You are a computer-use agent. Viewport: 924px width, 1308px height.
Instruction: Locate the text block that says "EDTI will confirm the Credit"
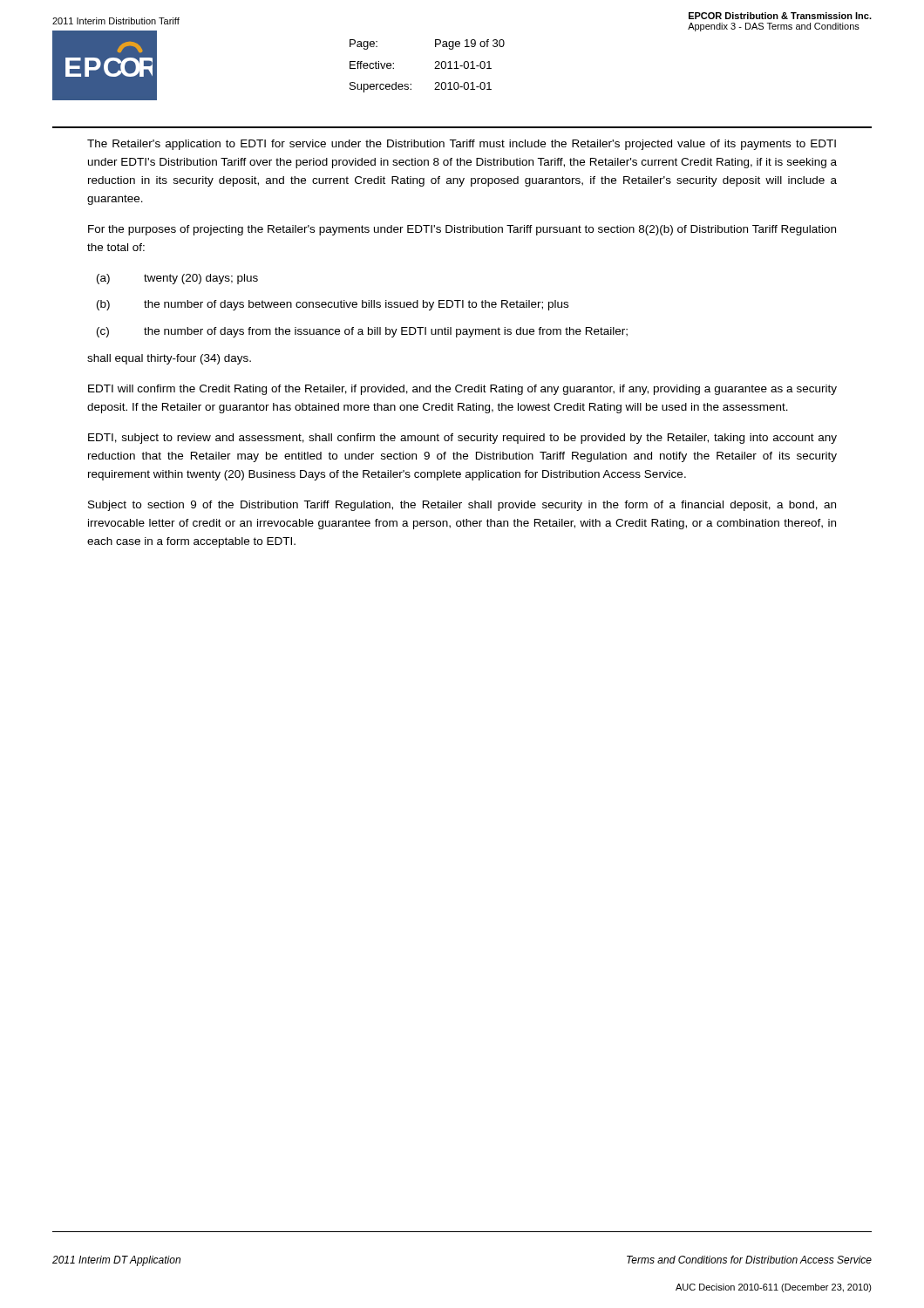click(x=462, y=398)
